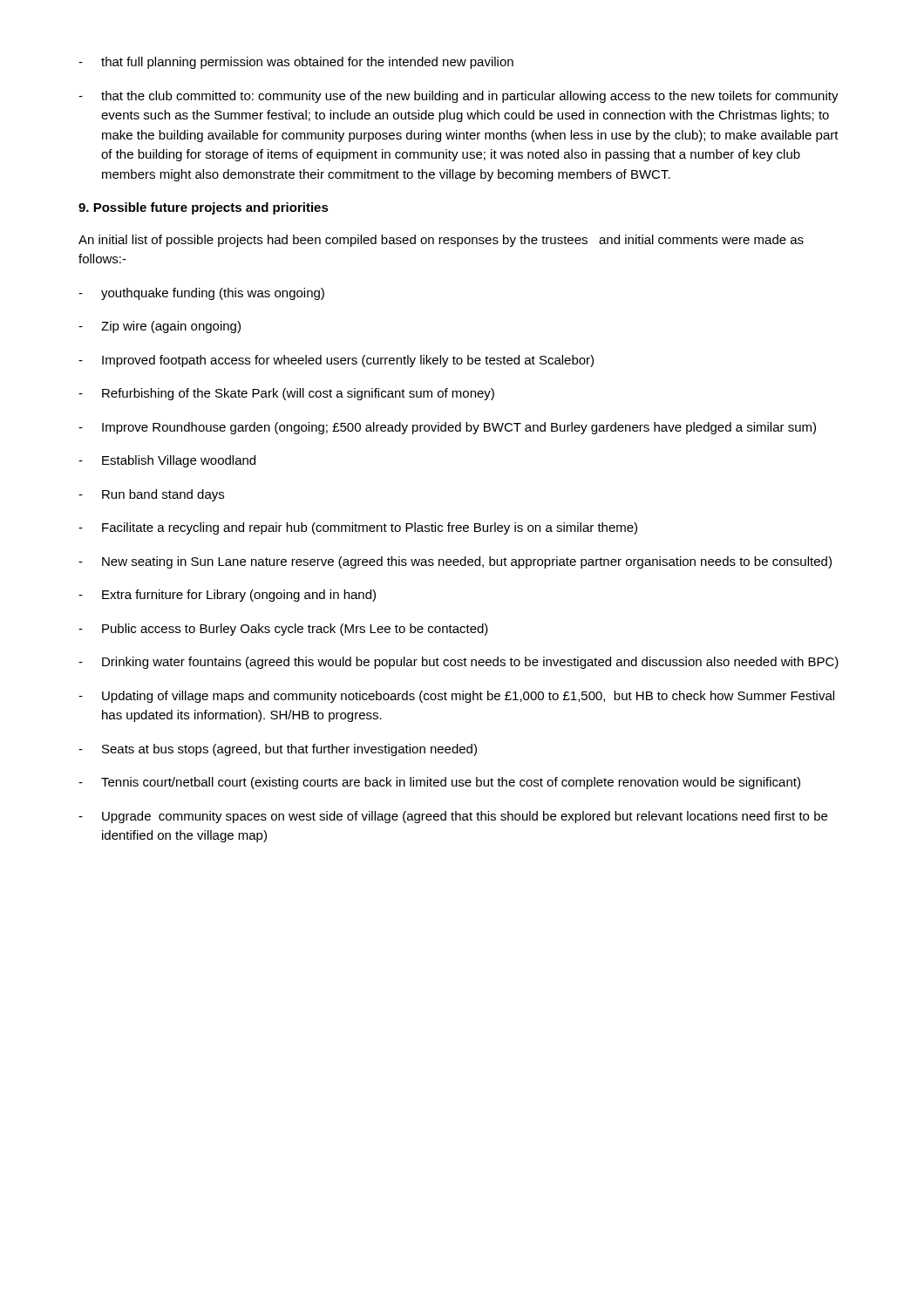Point to the passage starting "- Refurbishing of the Skate Park (will"
Image resolution: width=924 pixels, height=1308 pixels.
tap(462, 393)
